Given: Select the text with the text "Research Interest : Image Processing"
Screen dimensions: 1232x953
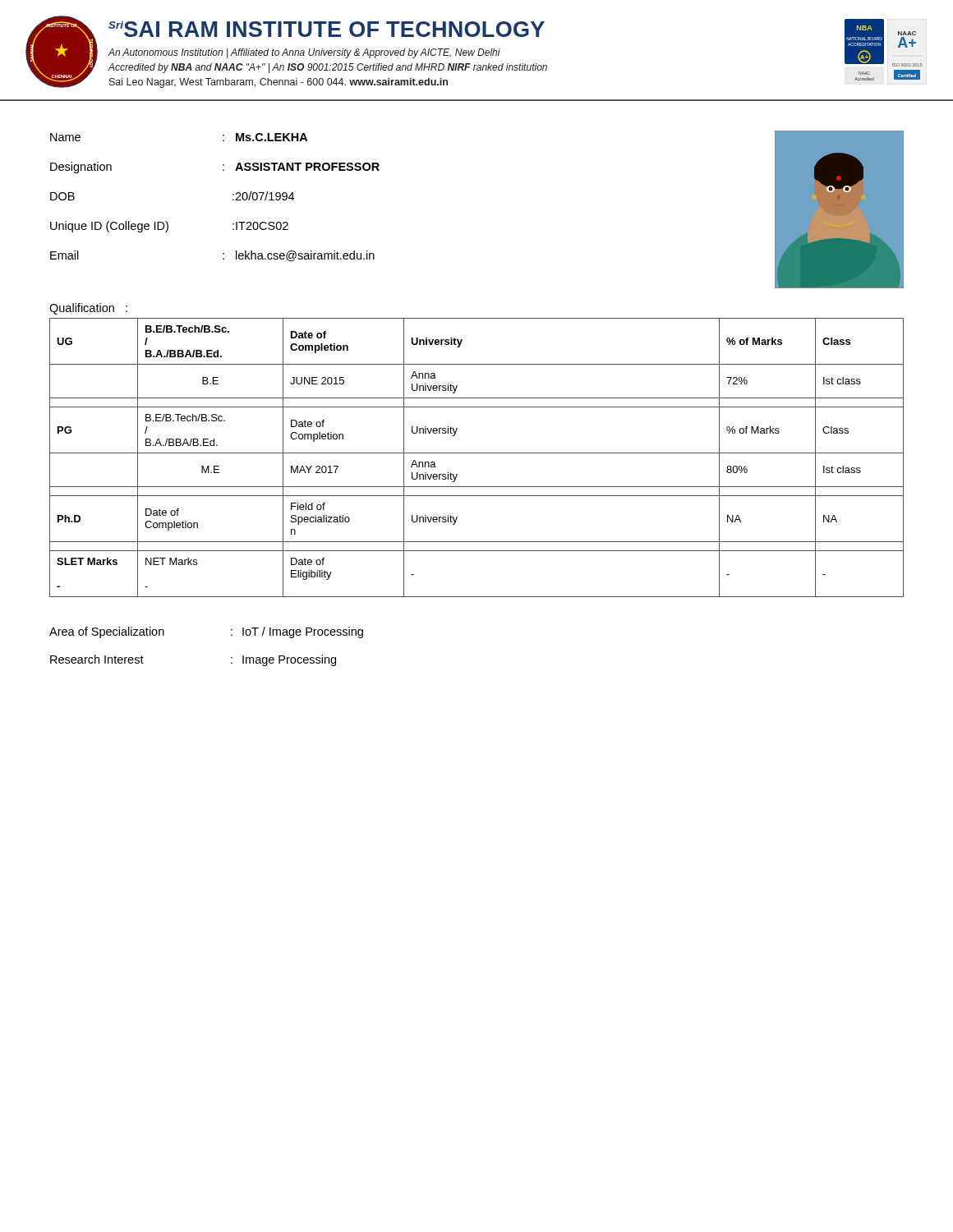Looking at the screenshot, I should pos(96,660).
